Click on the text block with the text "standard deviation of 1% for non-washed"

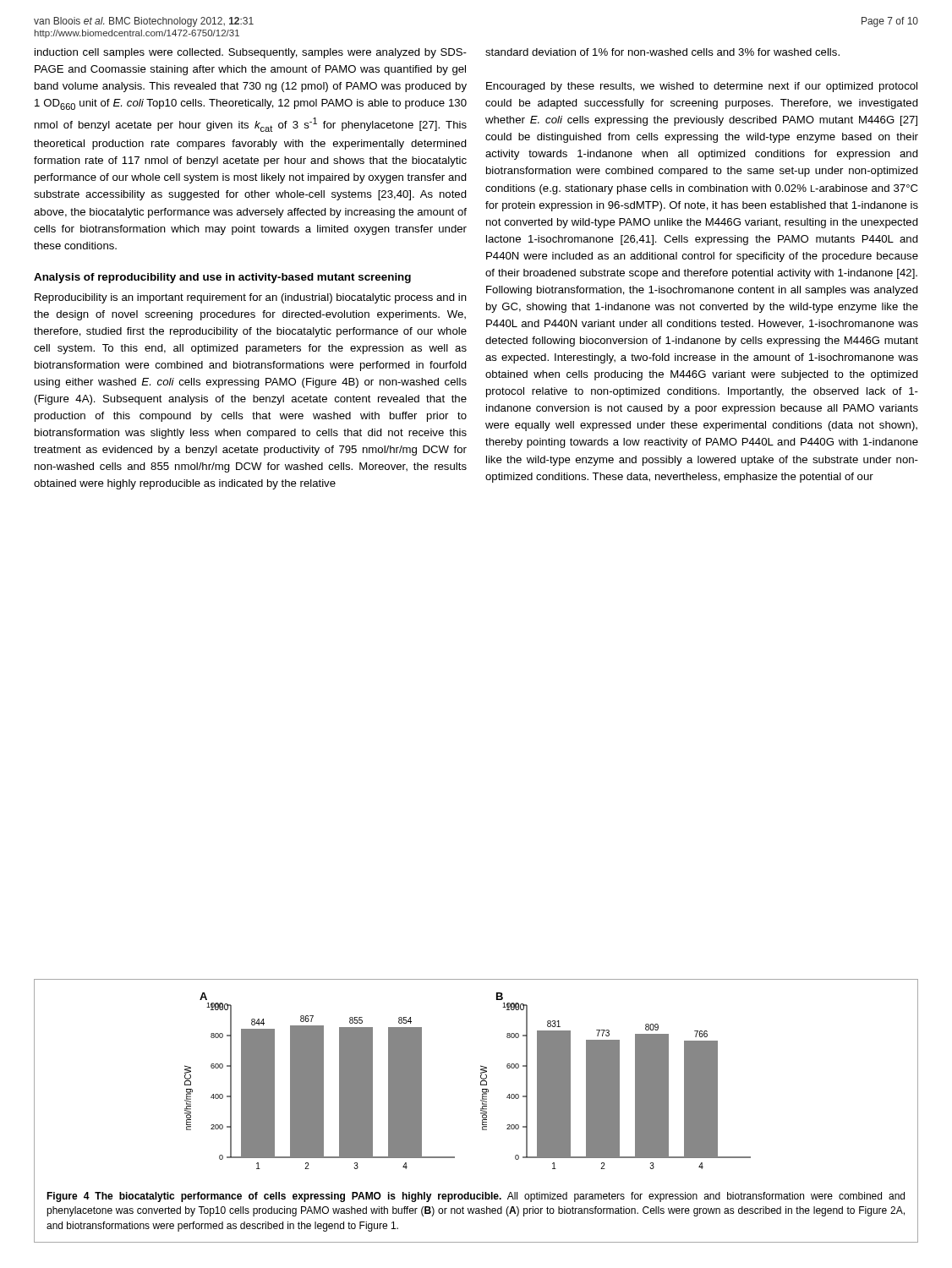(x=663, y=52)
